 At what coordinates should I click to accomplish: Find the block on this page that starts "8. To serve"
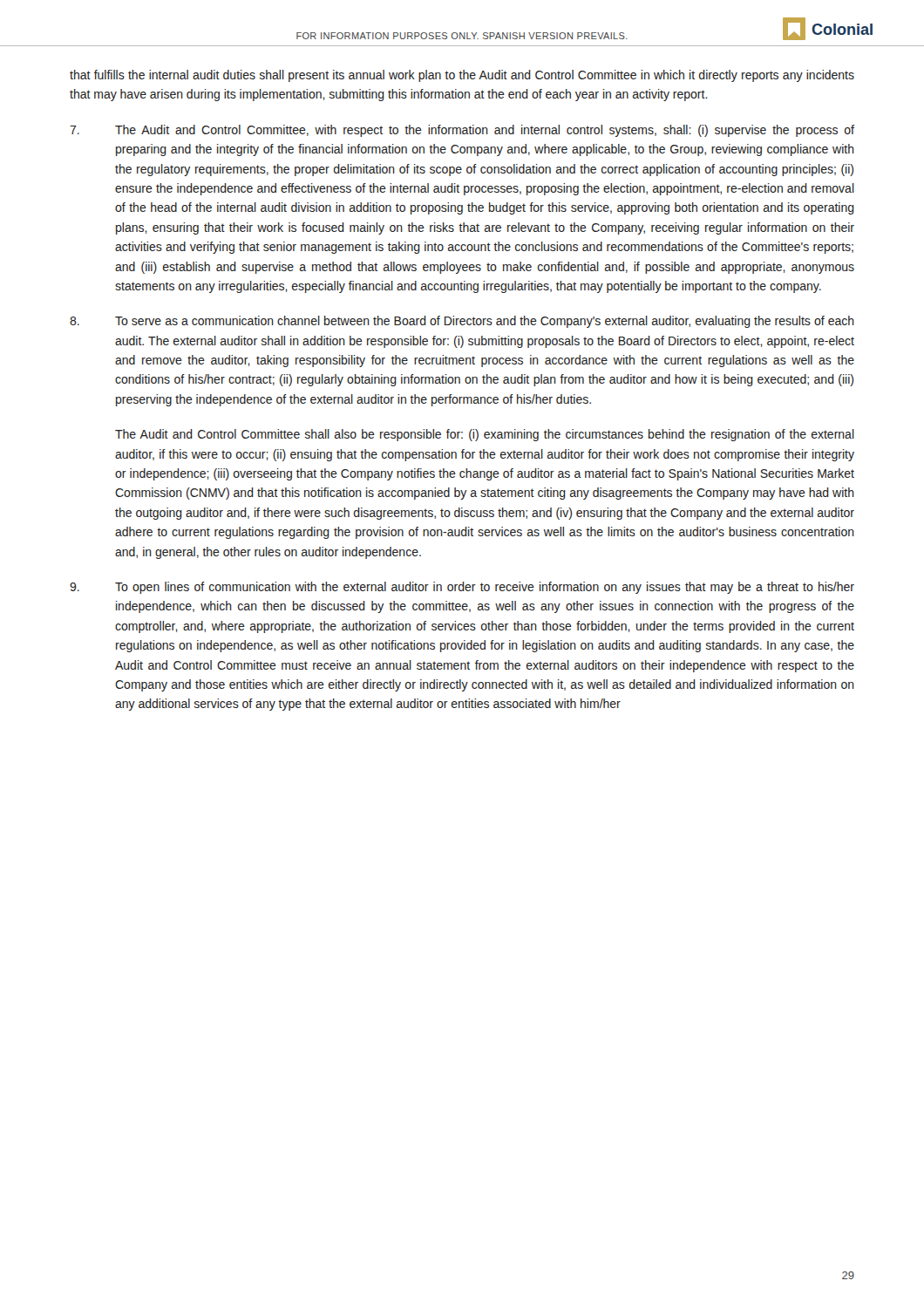[x=462, y=360]
